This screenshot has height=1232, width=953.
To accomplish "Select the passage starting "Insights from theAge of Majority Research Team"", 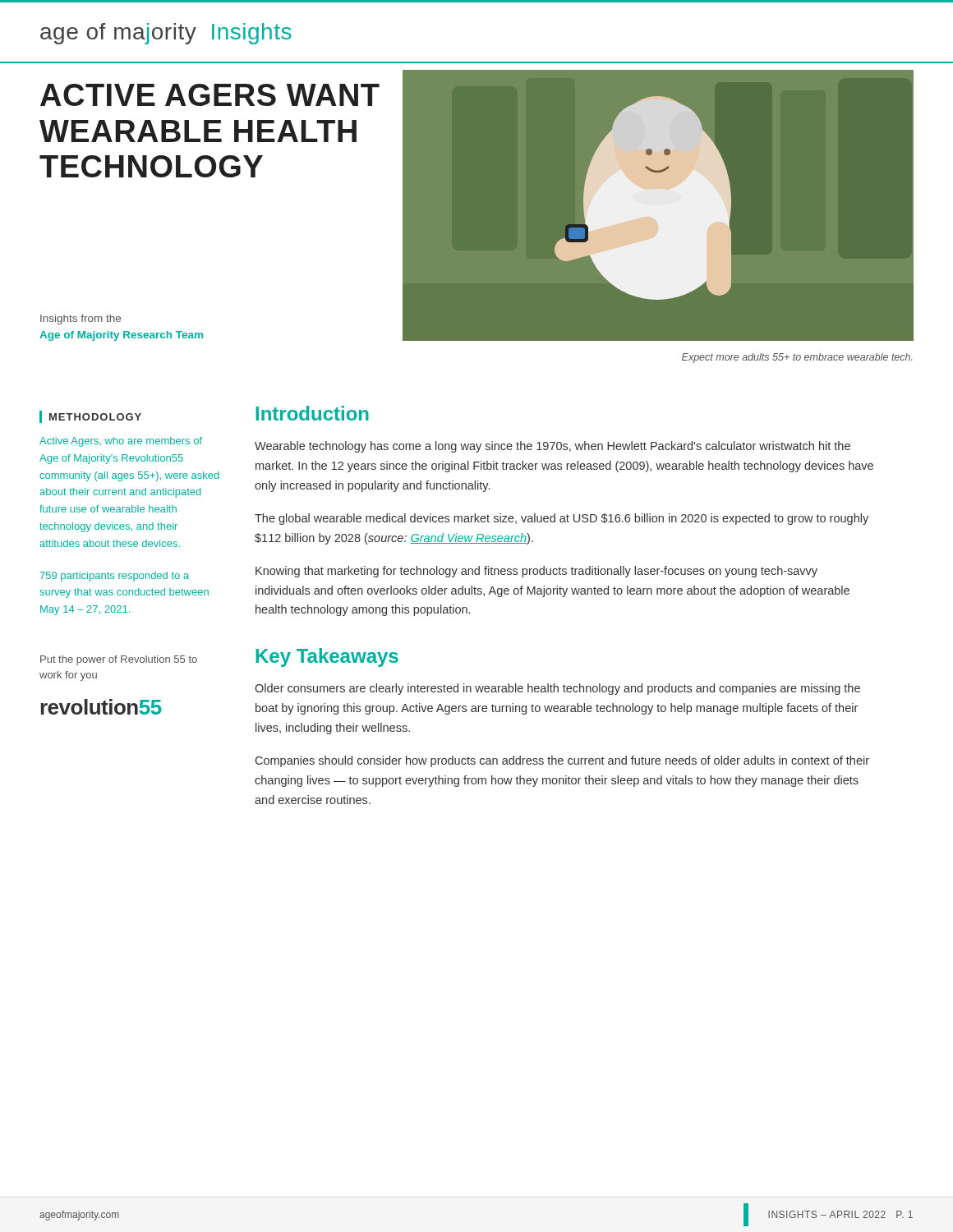I will pos(122,327).
